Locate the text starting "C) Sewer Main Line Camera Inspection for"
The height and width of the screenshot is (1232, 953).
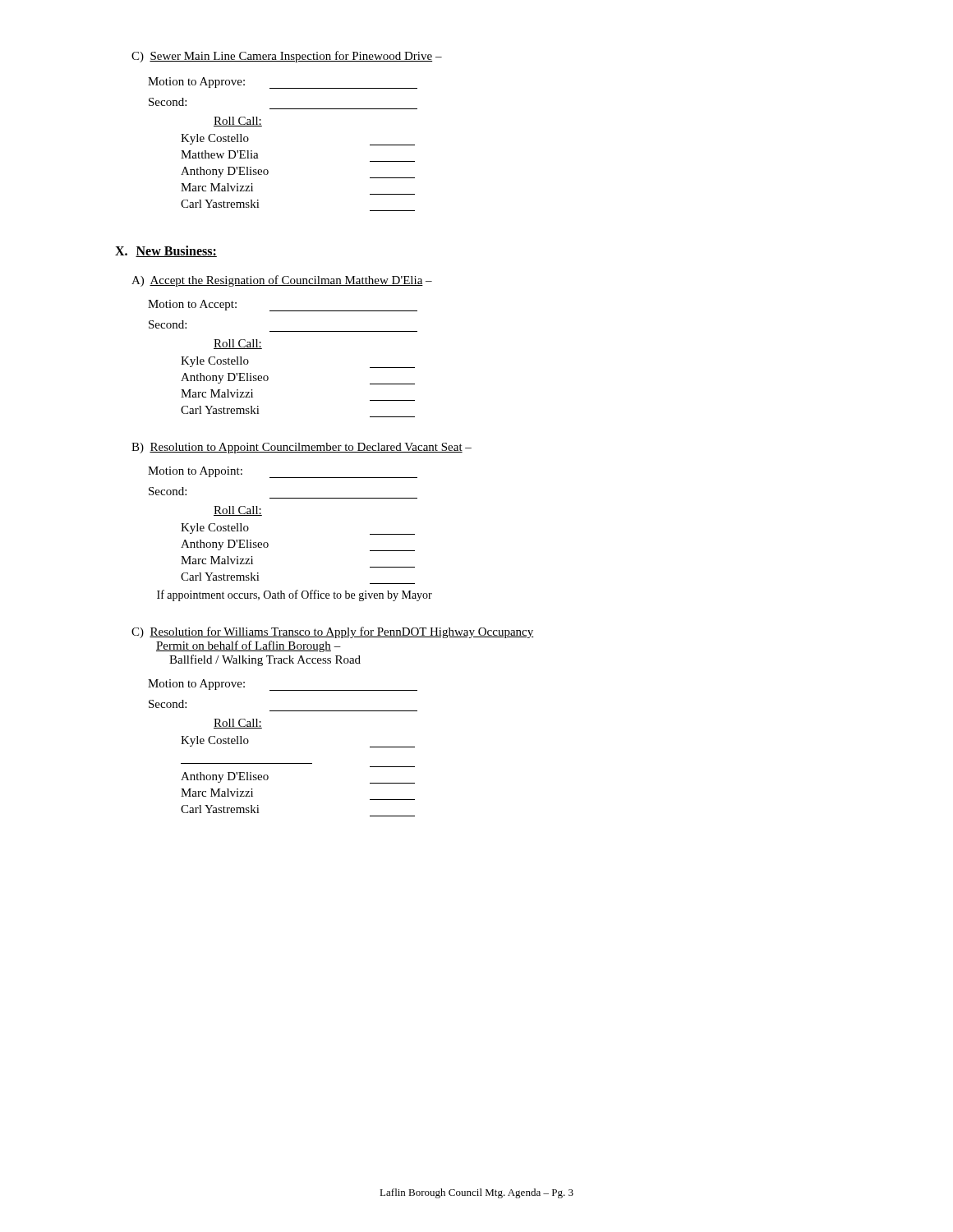286,56
